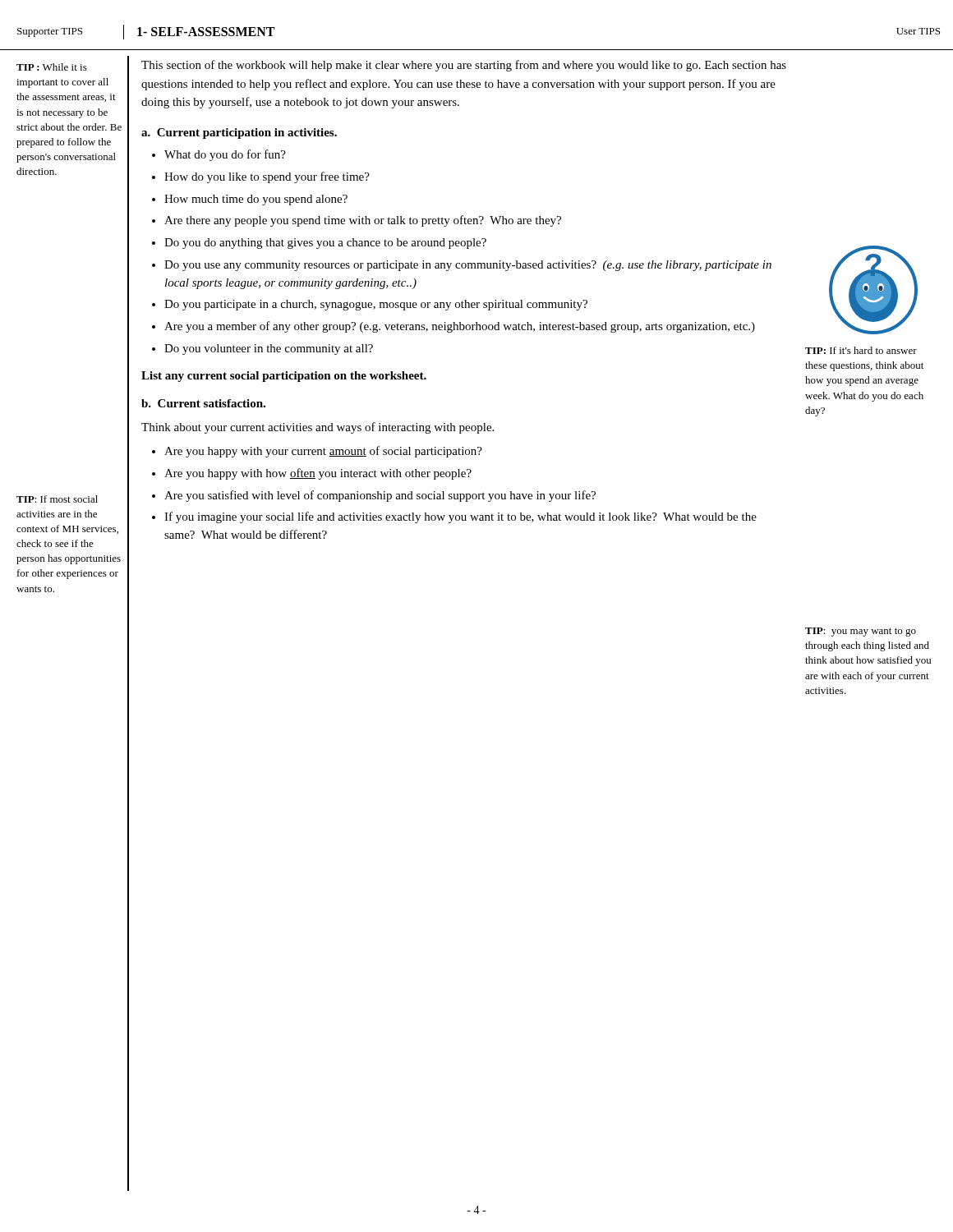Point to the block starting "Are you a member"
953x1232 pixels.
(460, 326)
